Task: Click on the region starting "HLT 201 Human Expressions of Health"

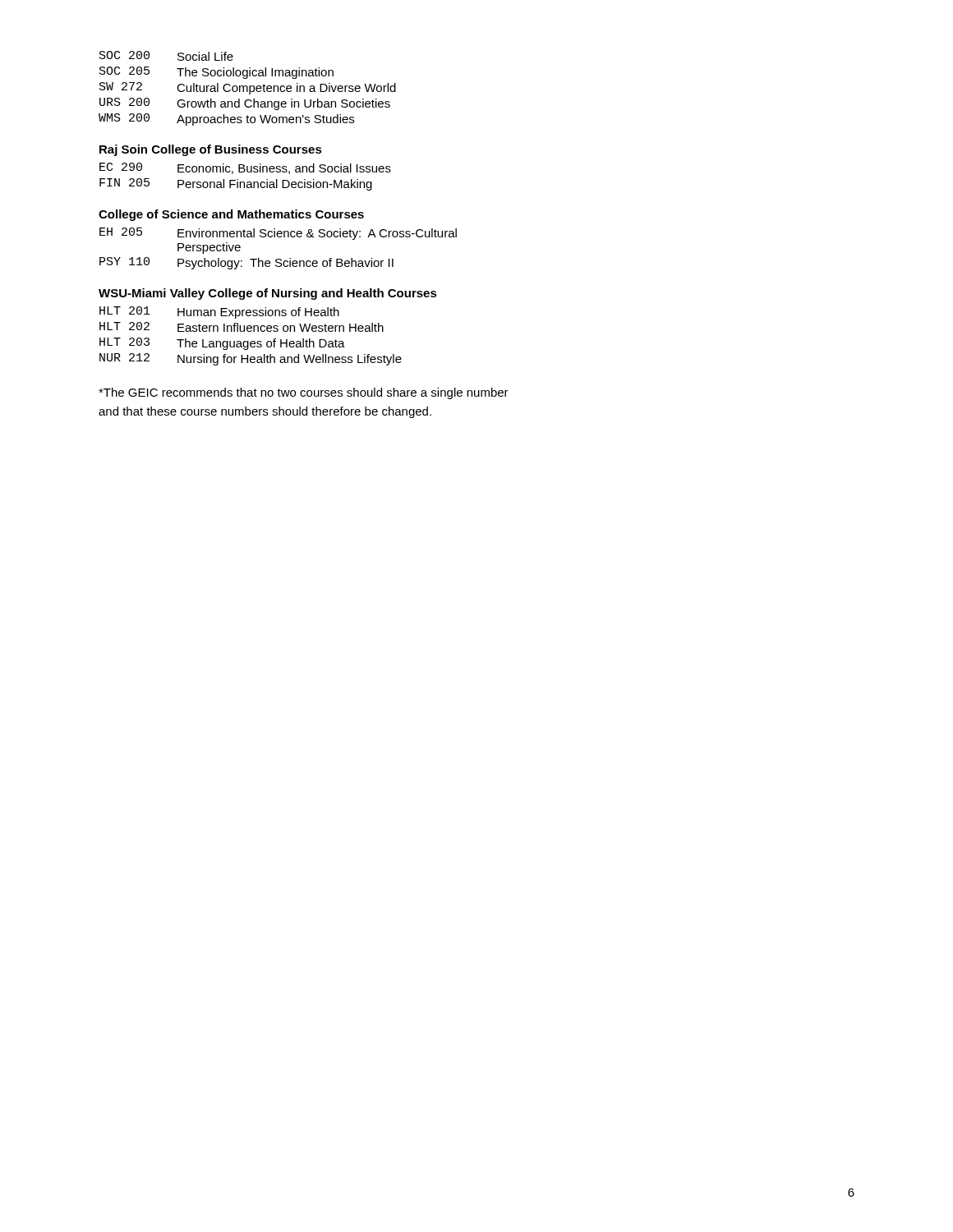Action: click(219, 312)
